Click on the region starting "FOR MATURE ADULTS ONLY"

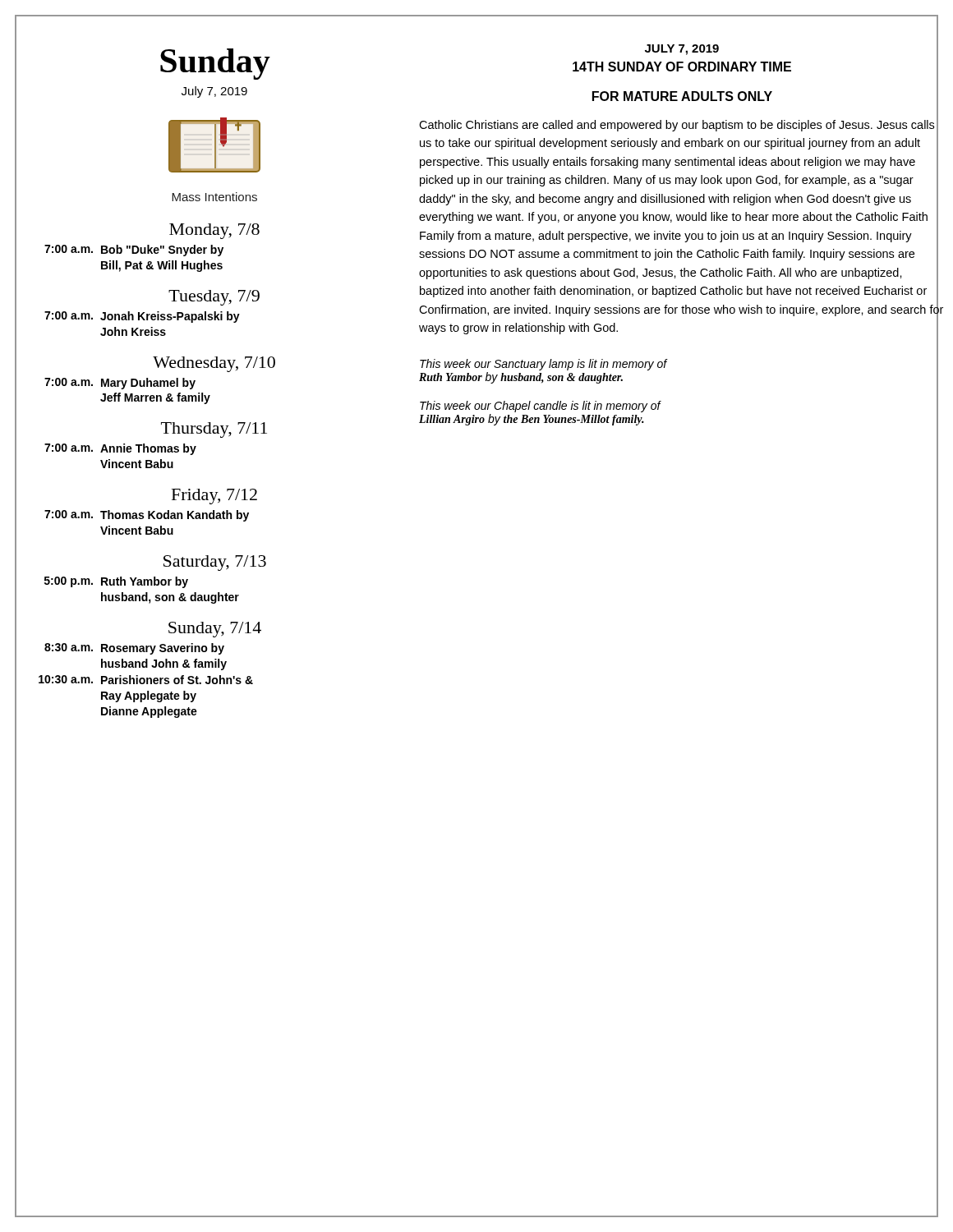pos(682,97)
